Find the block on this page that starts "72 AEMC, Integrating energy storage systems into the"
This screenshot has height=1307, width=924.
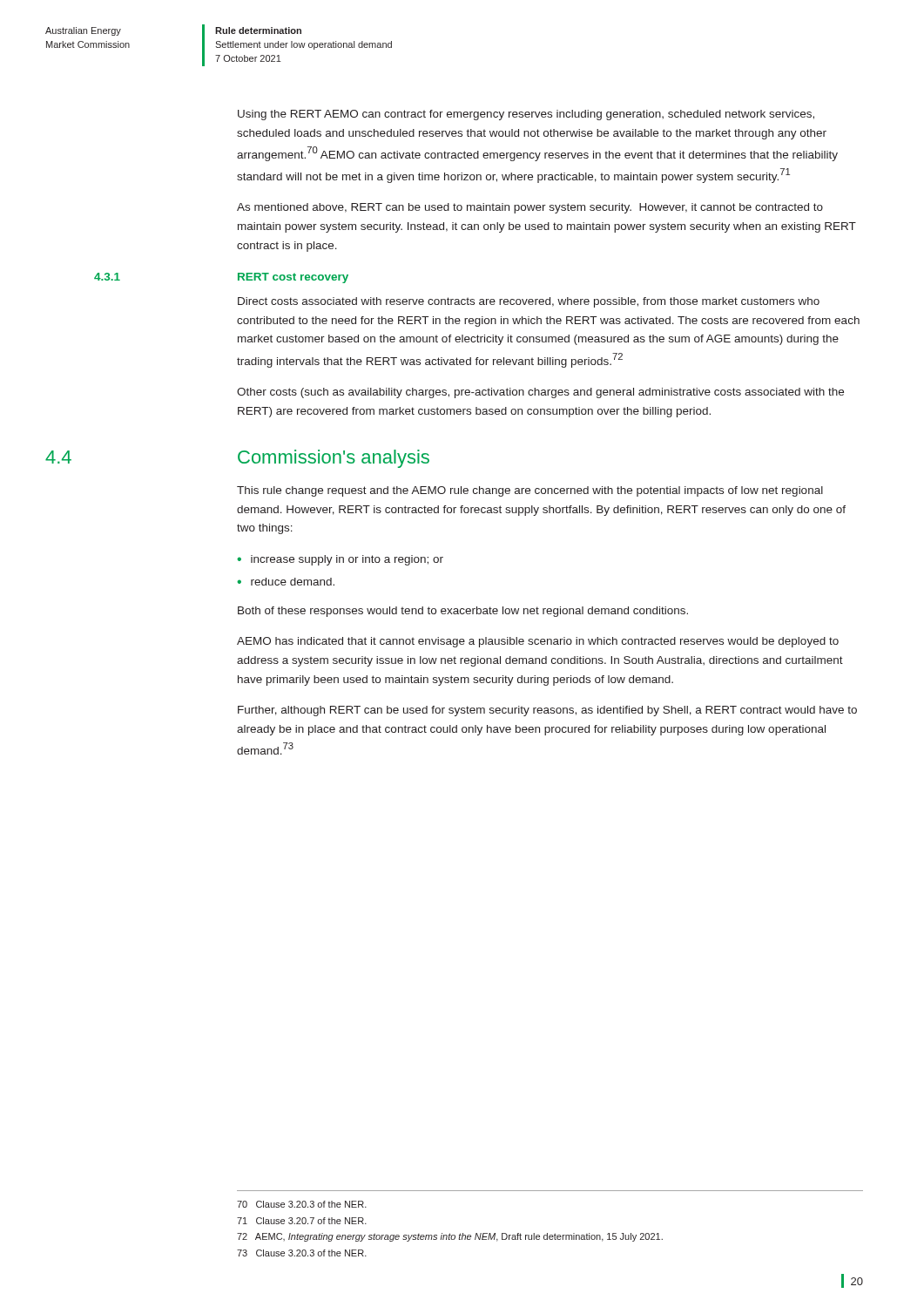[x=450, y=1236]
